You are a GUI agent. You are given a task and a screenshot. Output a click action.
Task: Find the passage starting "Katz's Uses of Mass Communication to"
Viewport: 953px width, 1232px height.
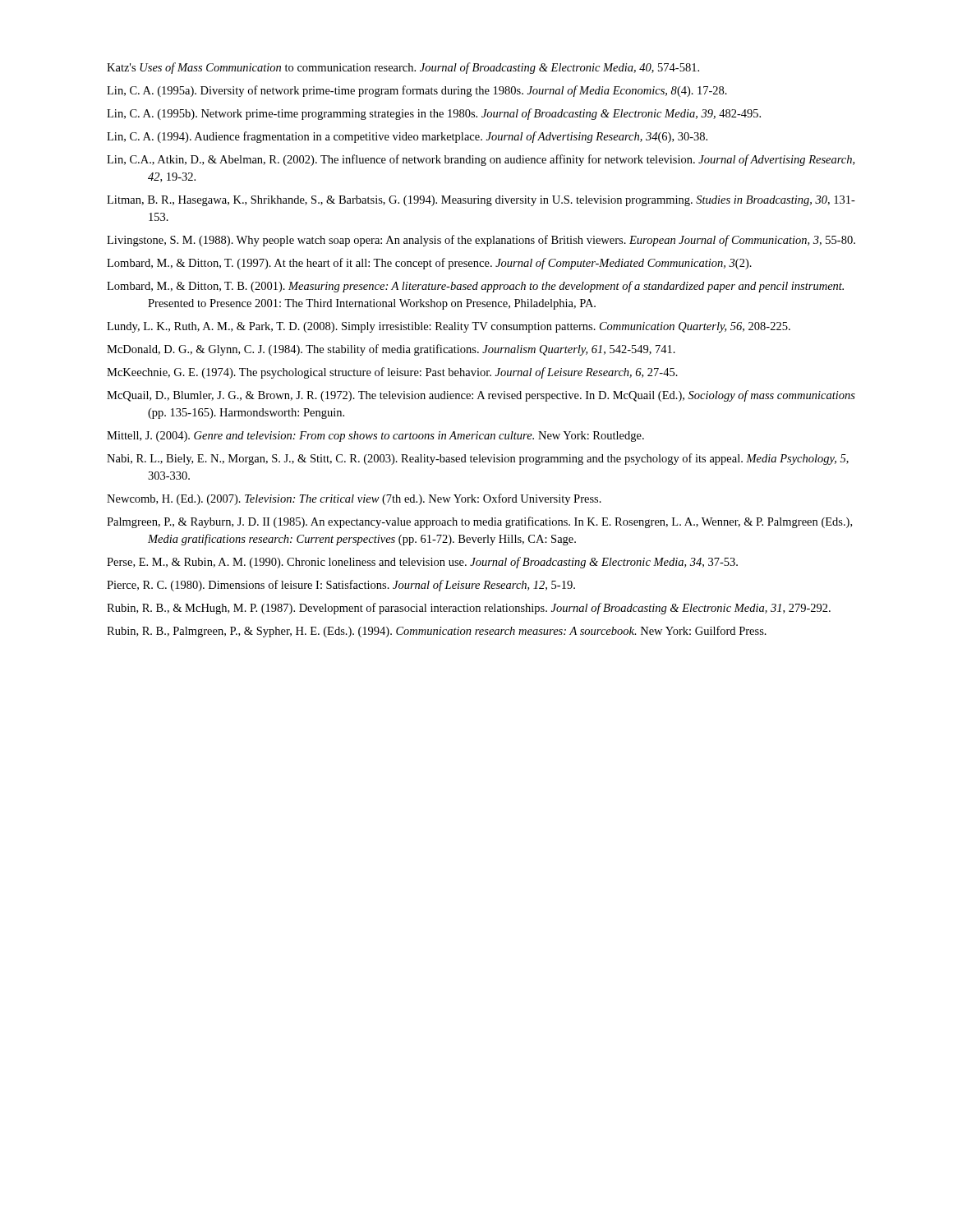pos(403,67)
